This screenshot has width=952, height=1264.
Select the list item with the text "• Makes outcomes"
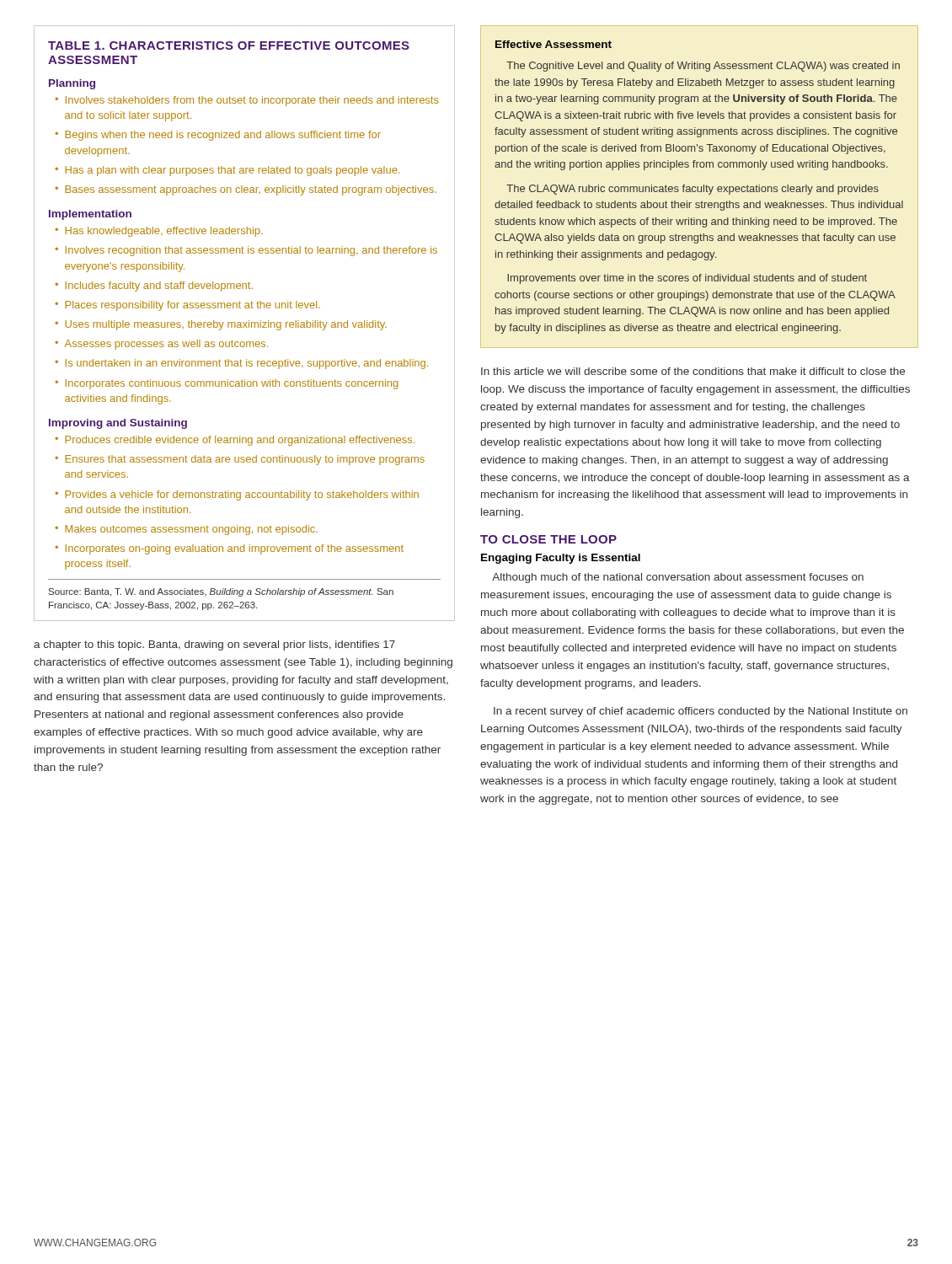(x=248, y=529)
